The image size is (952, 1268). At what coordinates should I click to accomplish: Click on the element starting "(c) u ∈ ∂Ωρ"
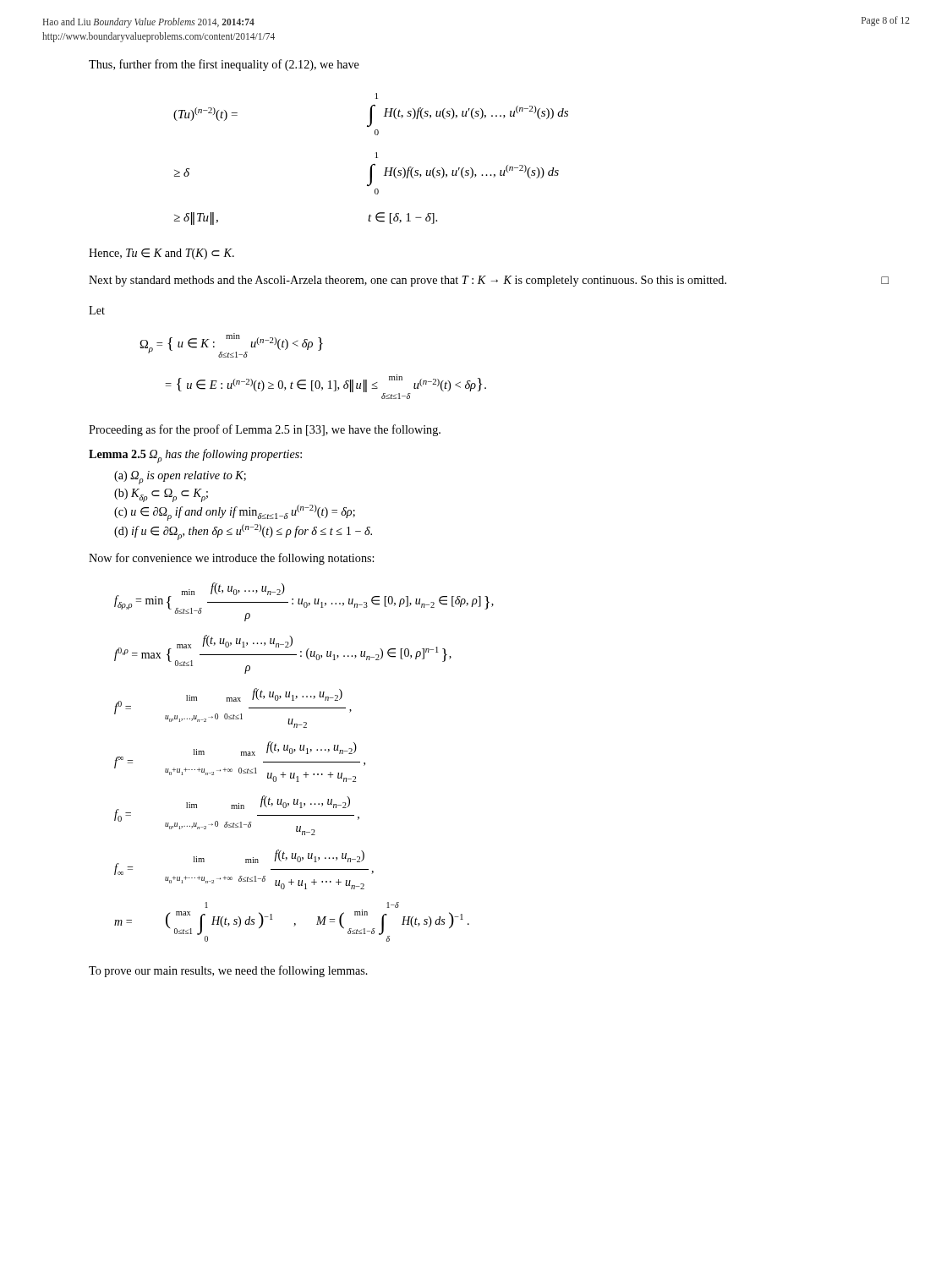(x=235, y=512)
